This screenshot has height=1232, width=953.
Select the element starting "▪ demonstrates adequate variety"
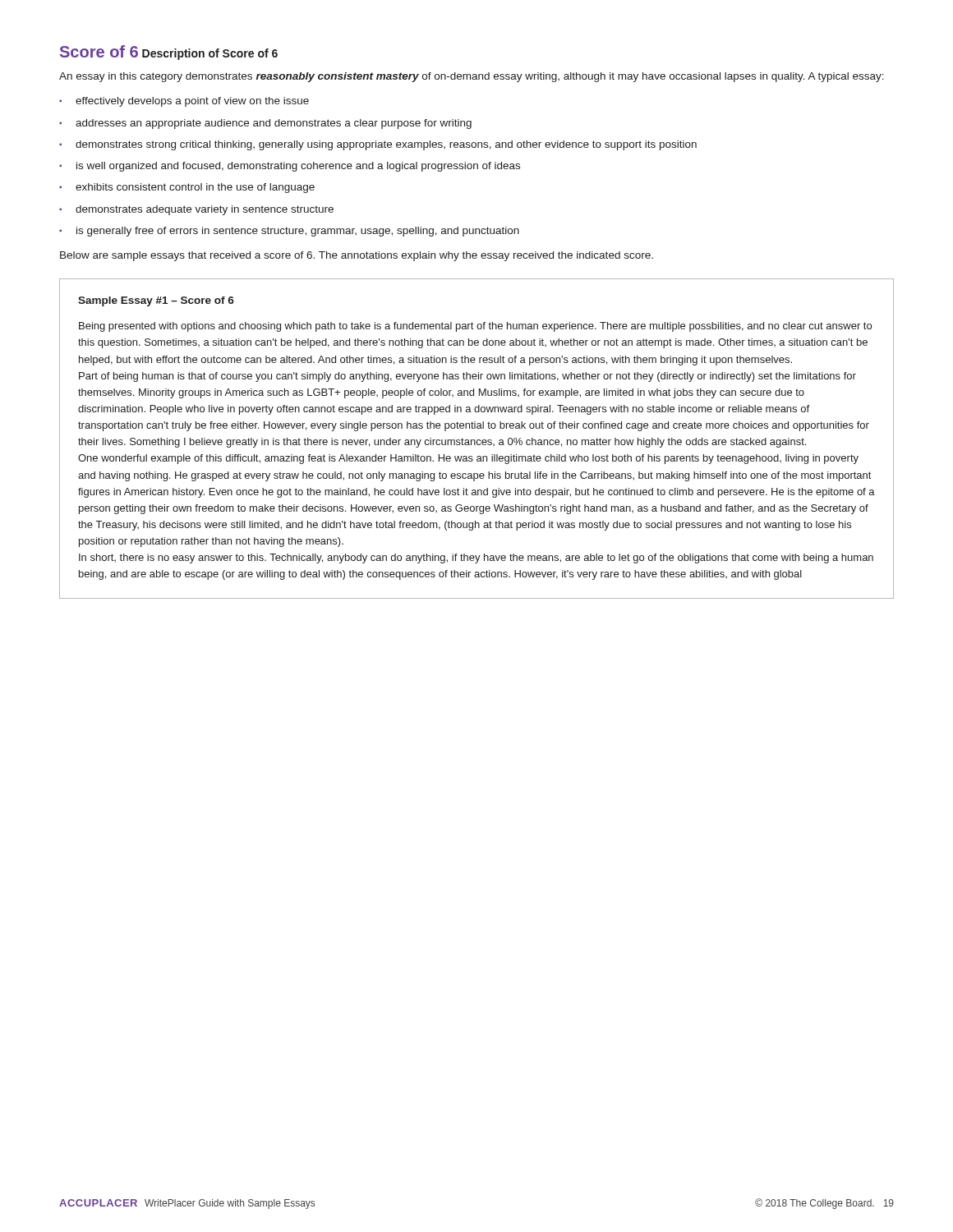point(196,210)
